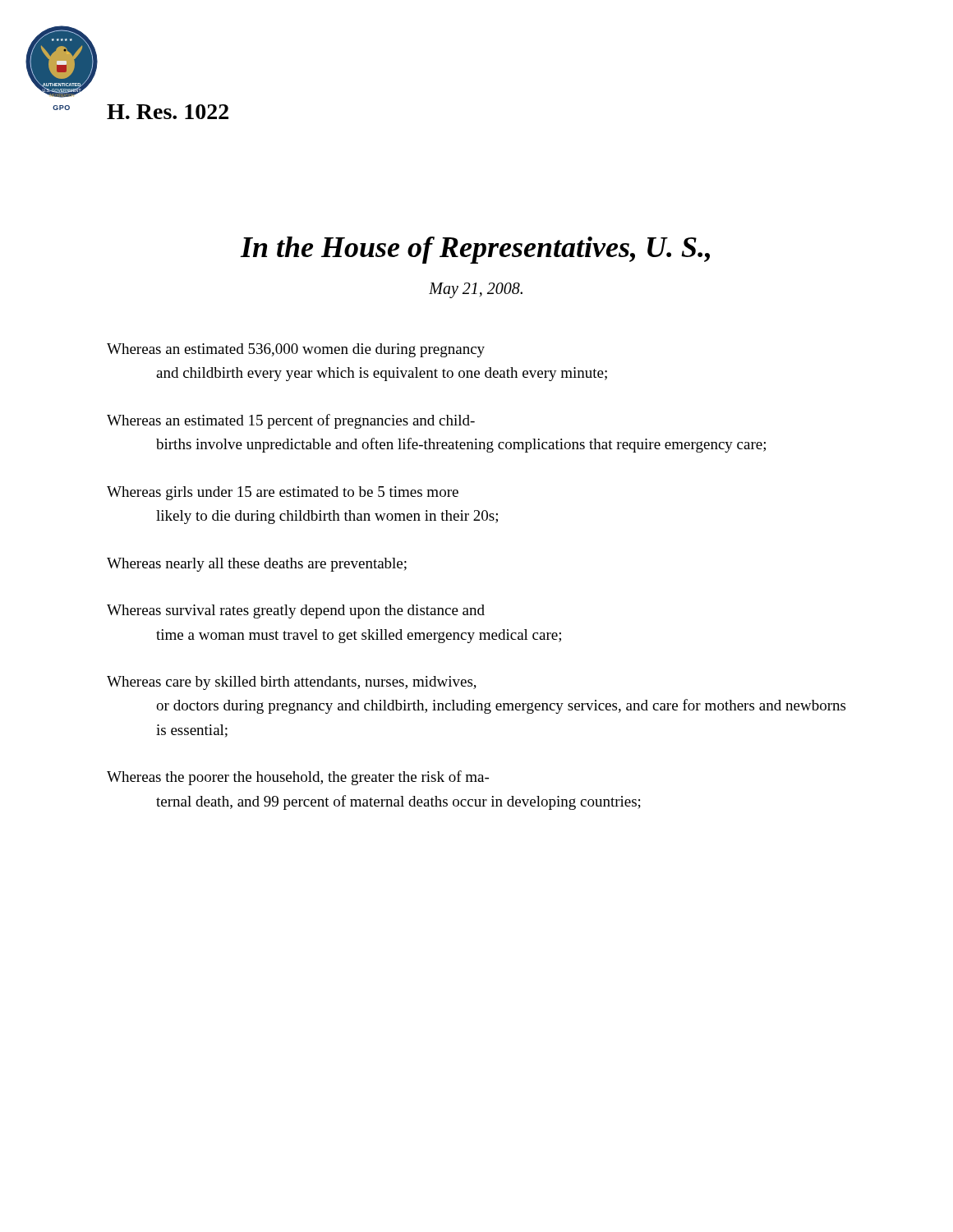Select the text block starting "H. Res. 1022"
The width and height of the screenshot is (953, 1232).
[168, 111]
